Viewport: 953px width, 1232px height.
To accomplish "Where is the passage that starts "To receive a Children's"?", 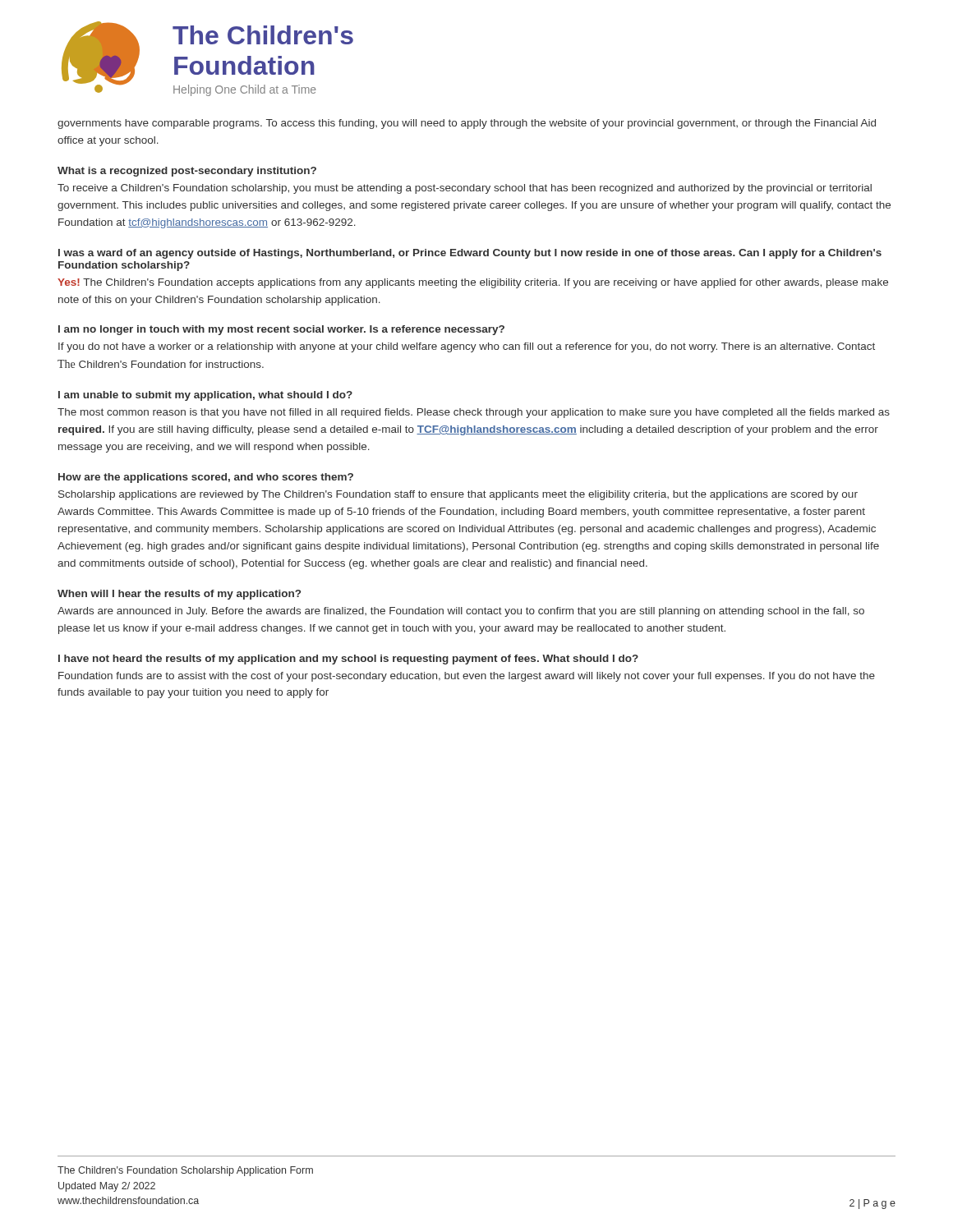I will tap(474, 205).
